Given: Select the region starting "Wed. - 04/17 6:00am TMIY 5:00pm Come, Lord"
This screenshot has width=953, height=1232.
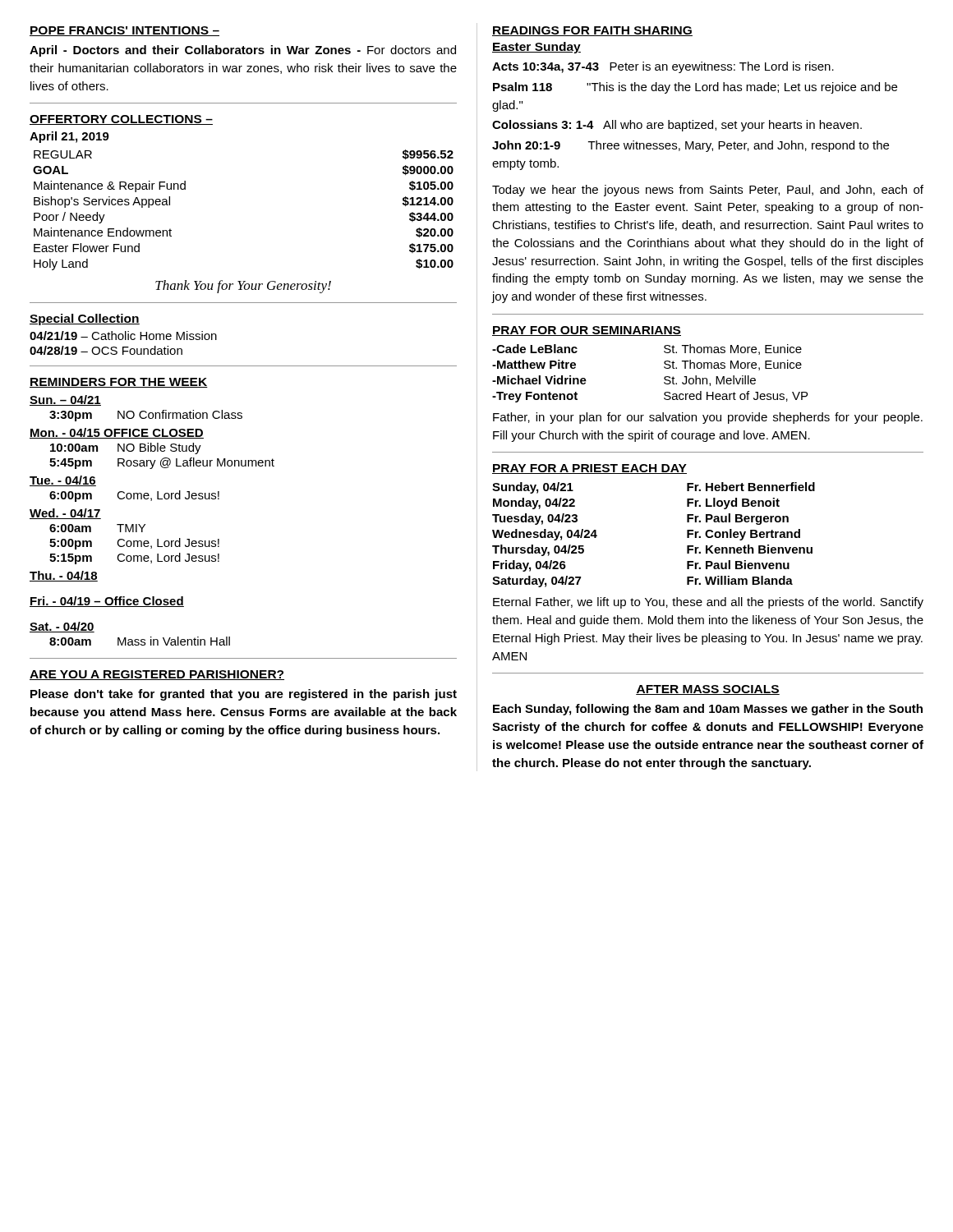Looking at the screenshot, I should 65,514.
